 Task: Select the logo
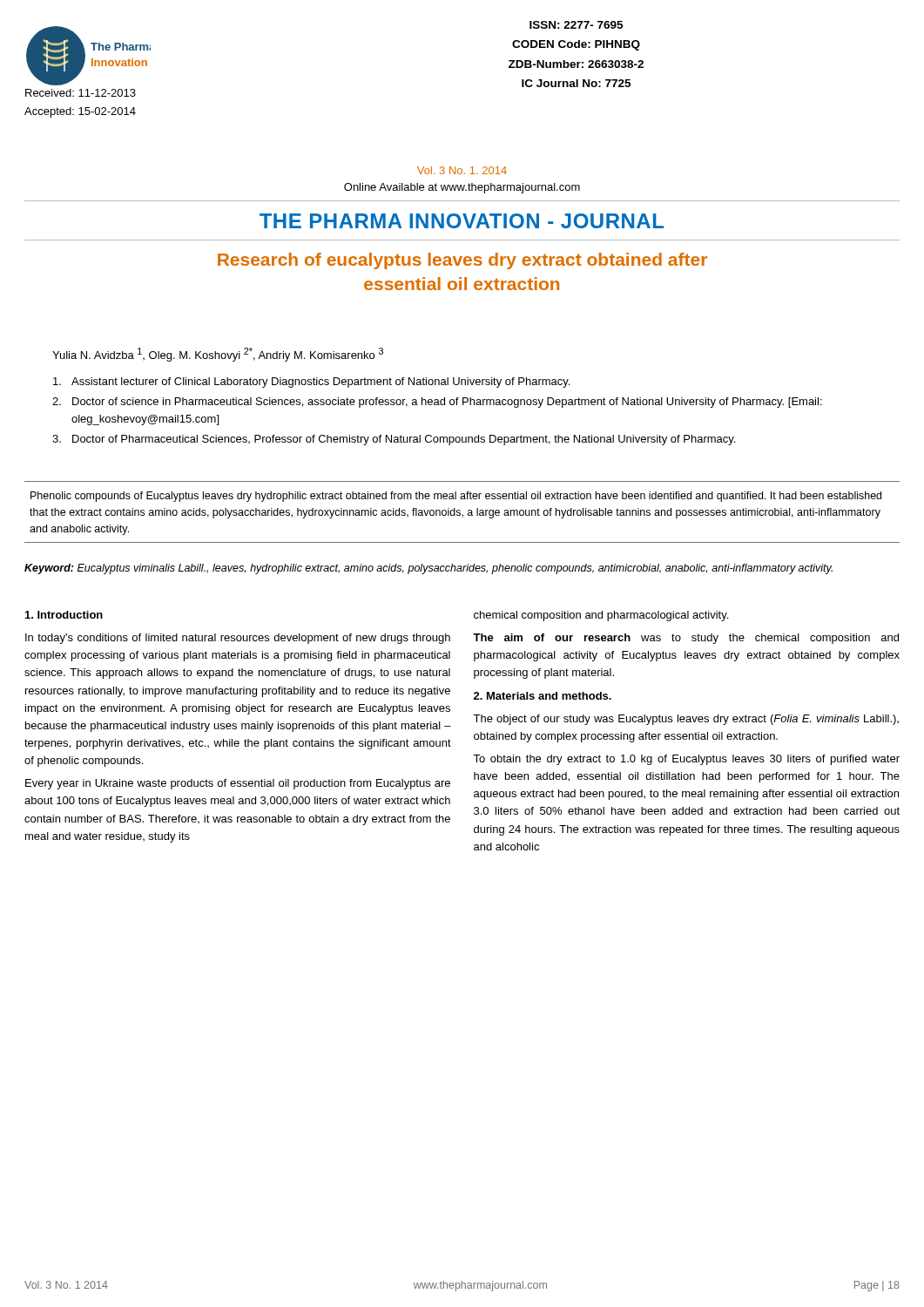[x=88, y=56]
